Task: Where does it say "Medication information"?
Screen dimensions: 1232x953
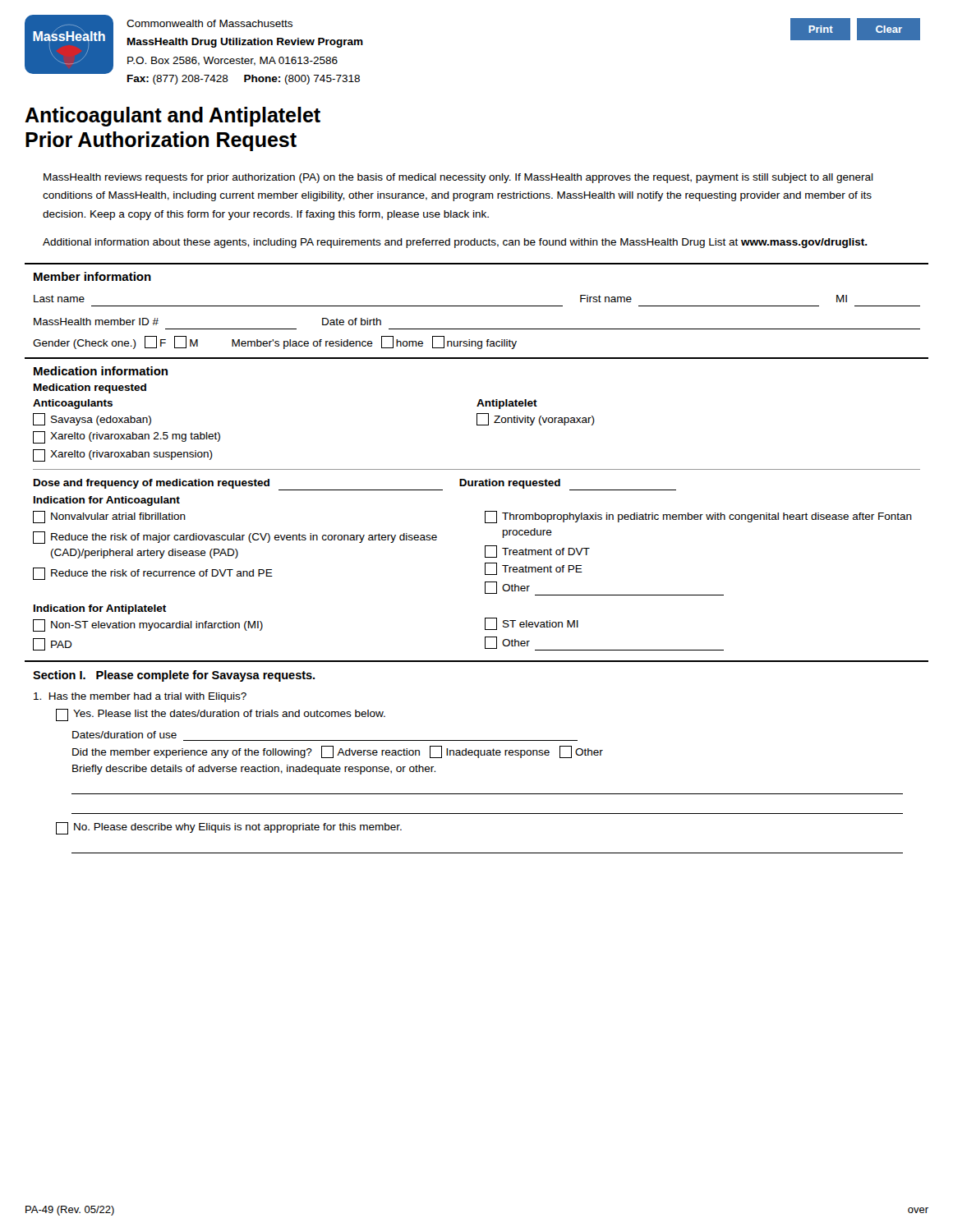Action: pos(101,371)
